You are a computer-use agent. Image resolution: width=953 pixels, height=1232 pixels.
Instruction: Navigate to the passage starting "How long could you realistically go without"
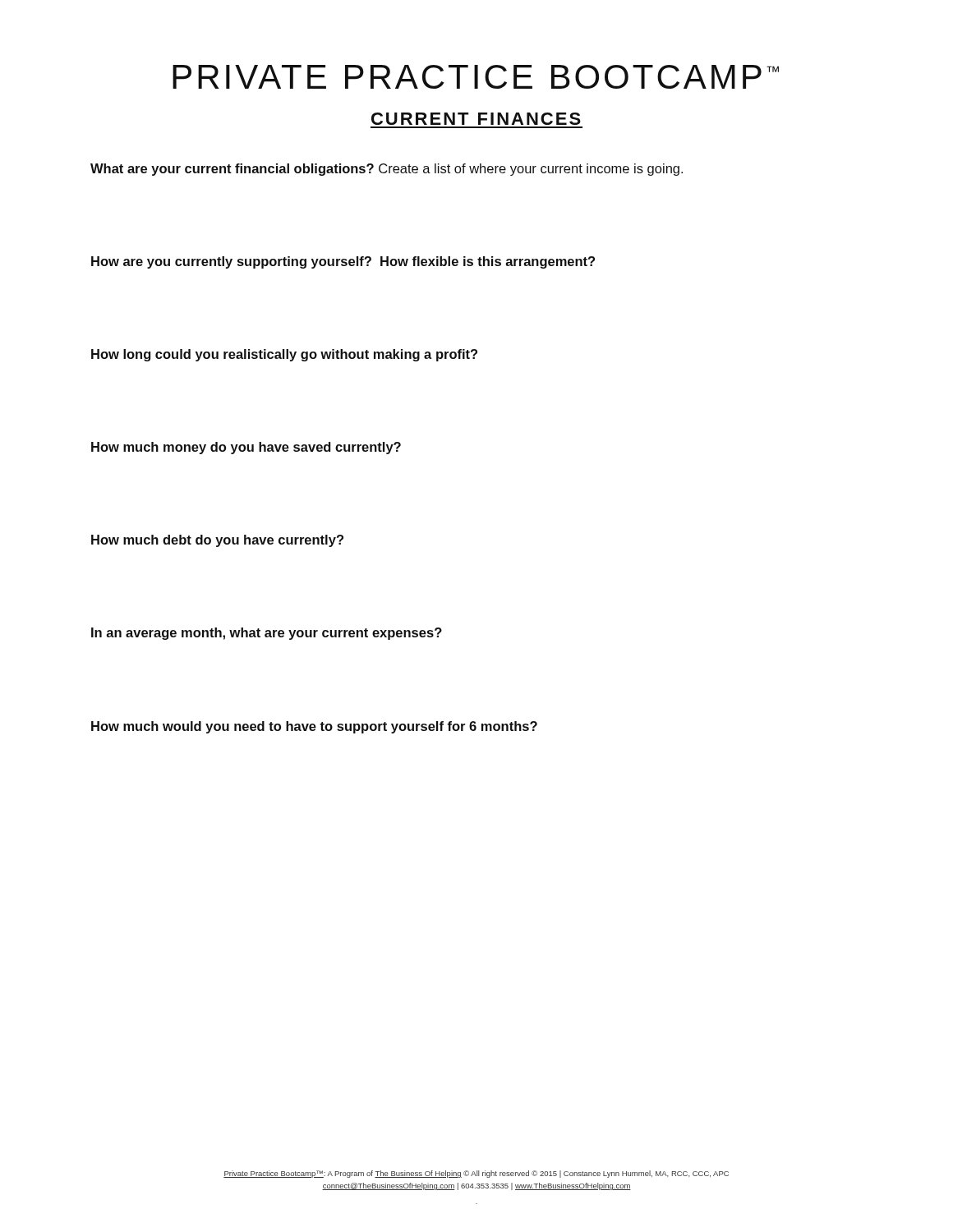284,354
